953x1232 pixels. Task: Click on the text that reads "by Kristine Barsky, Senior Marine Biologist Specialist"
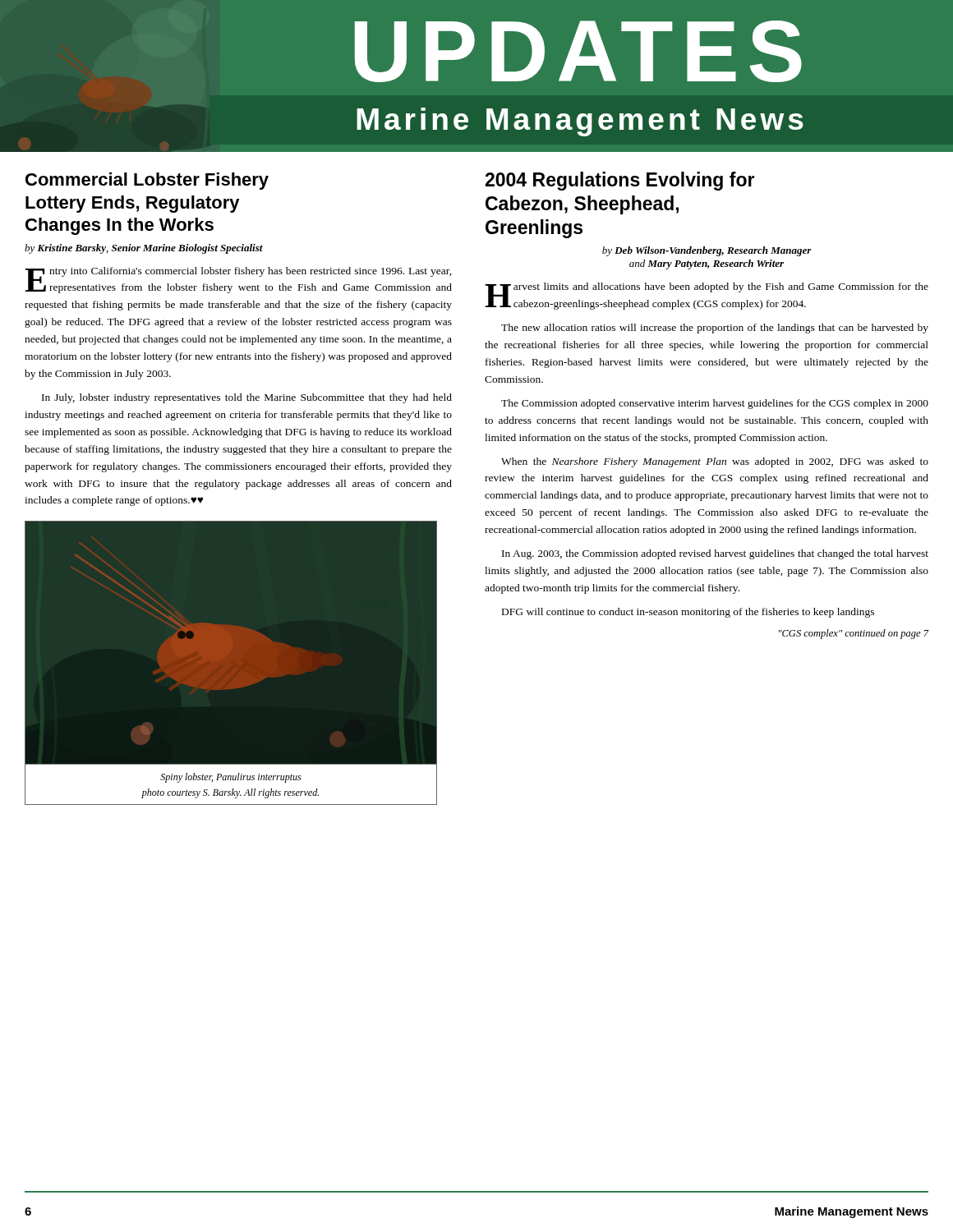(238, 248)
